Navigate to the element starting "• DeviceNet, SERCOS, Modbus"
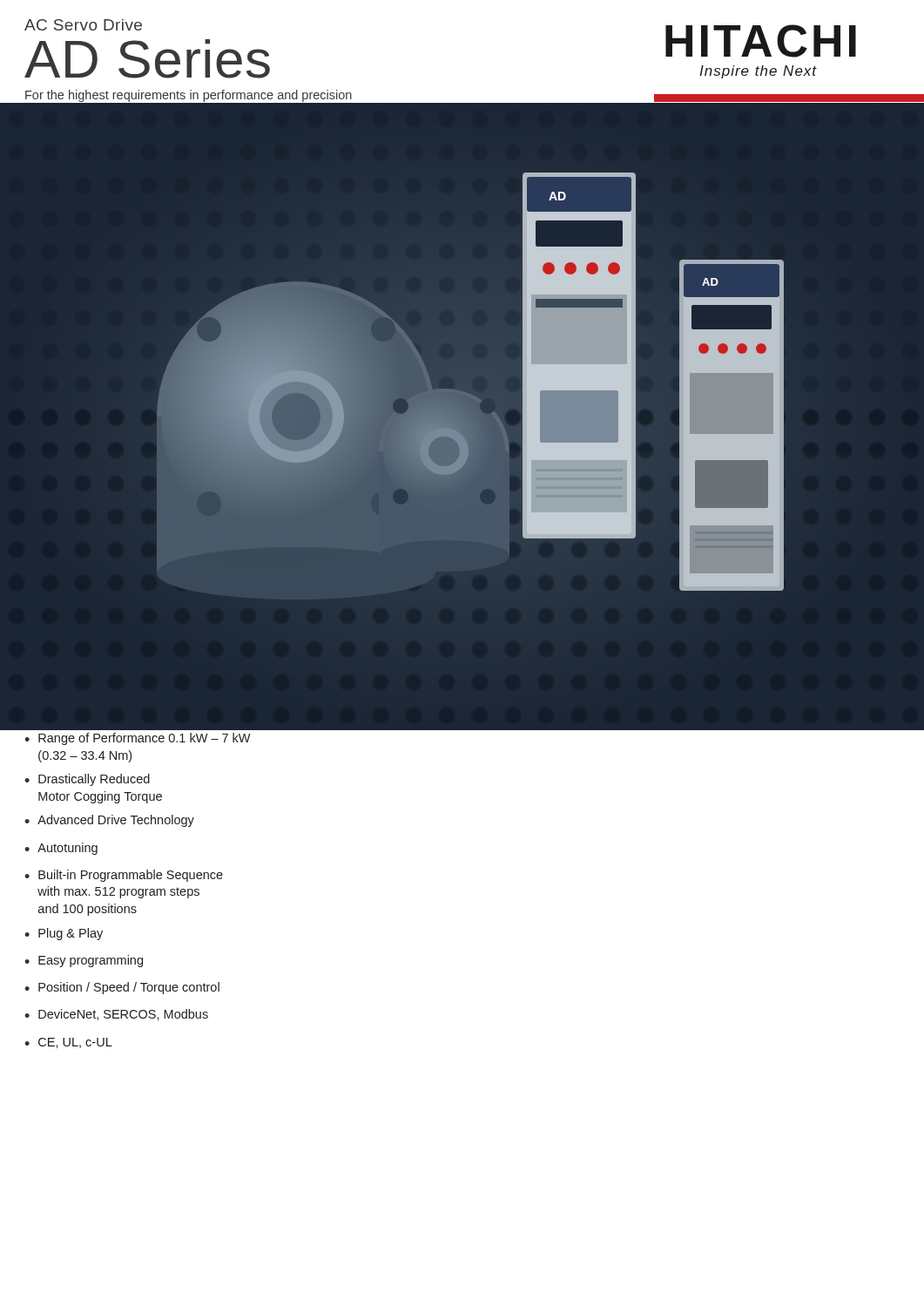 tap(116, 1017)
